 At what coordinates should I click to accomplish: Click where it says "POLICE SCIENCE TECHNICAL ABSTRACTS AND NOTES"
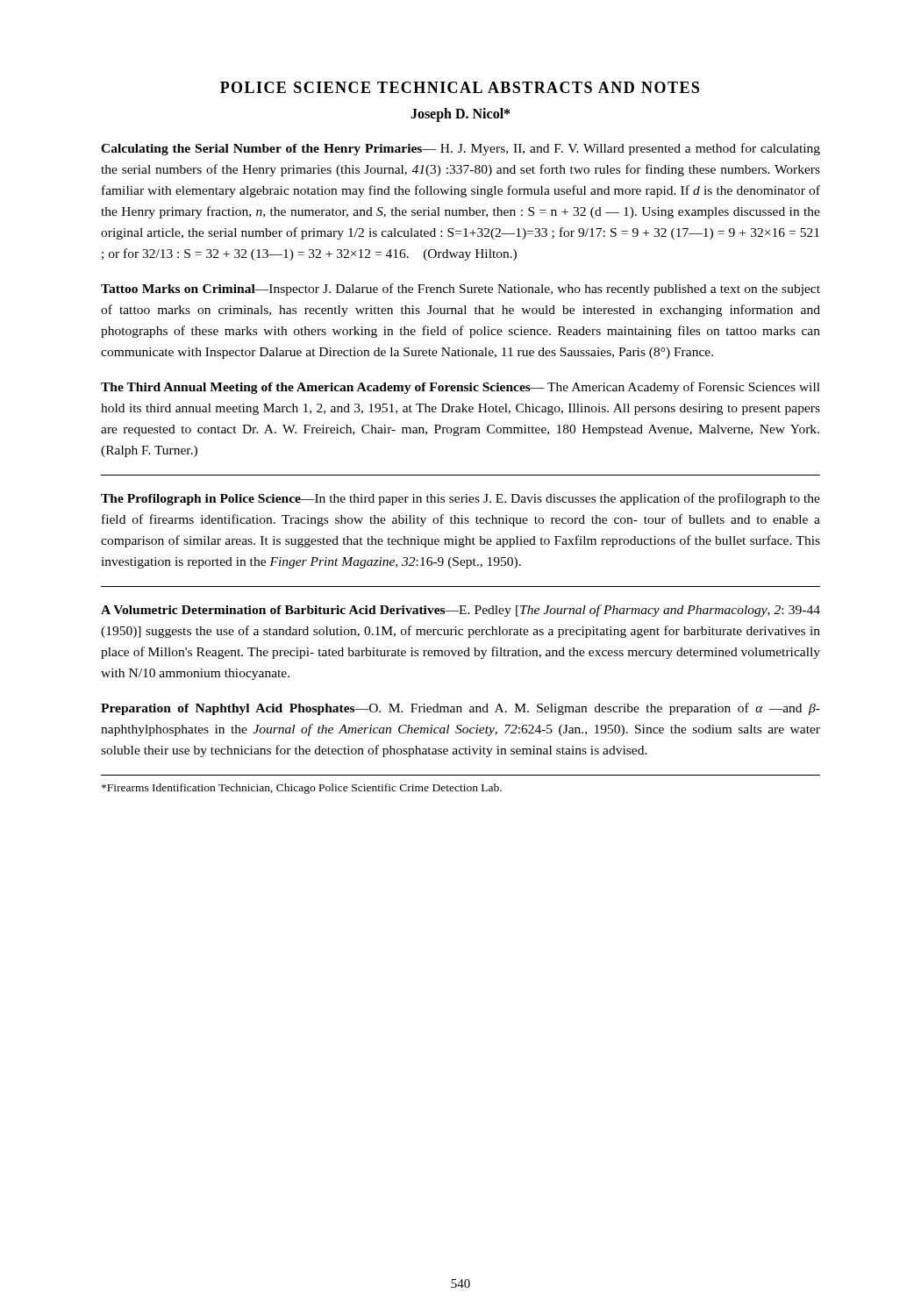coord(460,88)
